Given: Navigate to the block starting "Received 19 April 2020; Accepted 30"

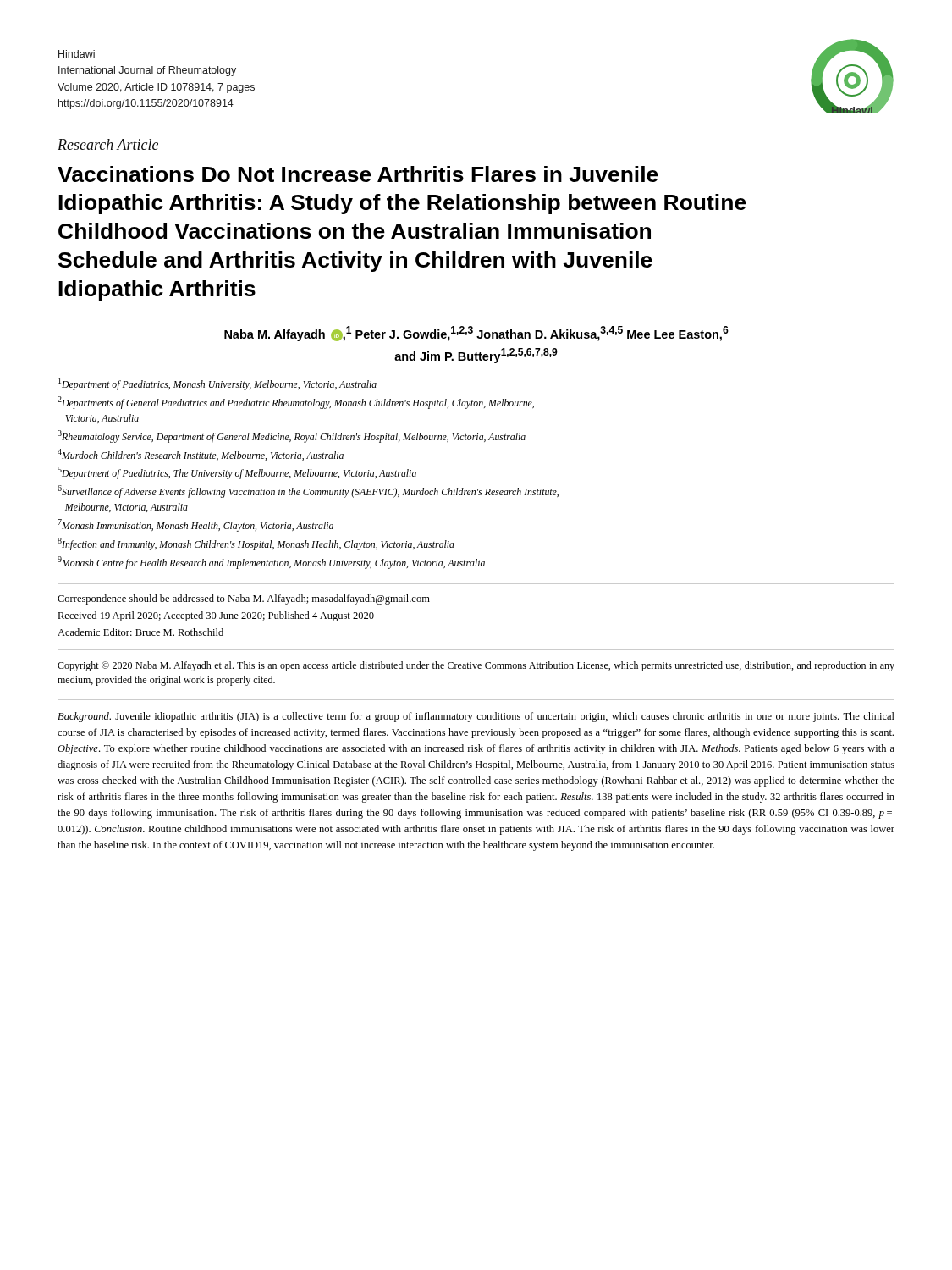Looking at the screenshot, I should (x=216, y=615).
